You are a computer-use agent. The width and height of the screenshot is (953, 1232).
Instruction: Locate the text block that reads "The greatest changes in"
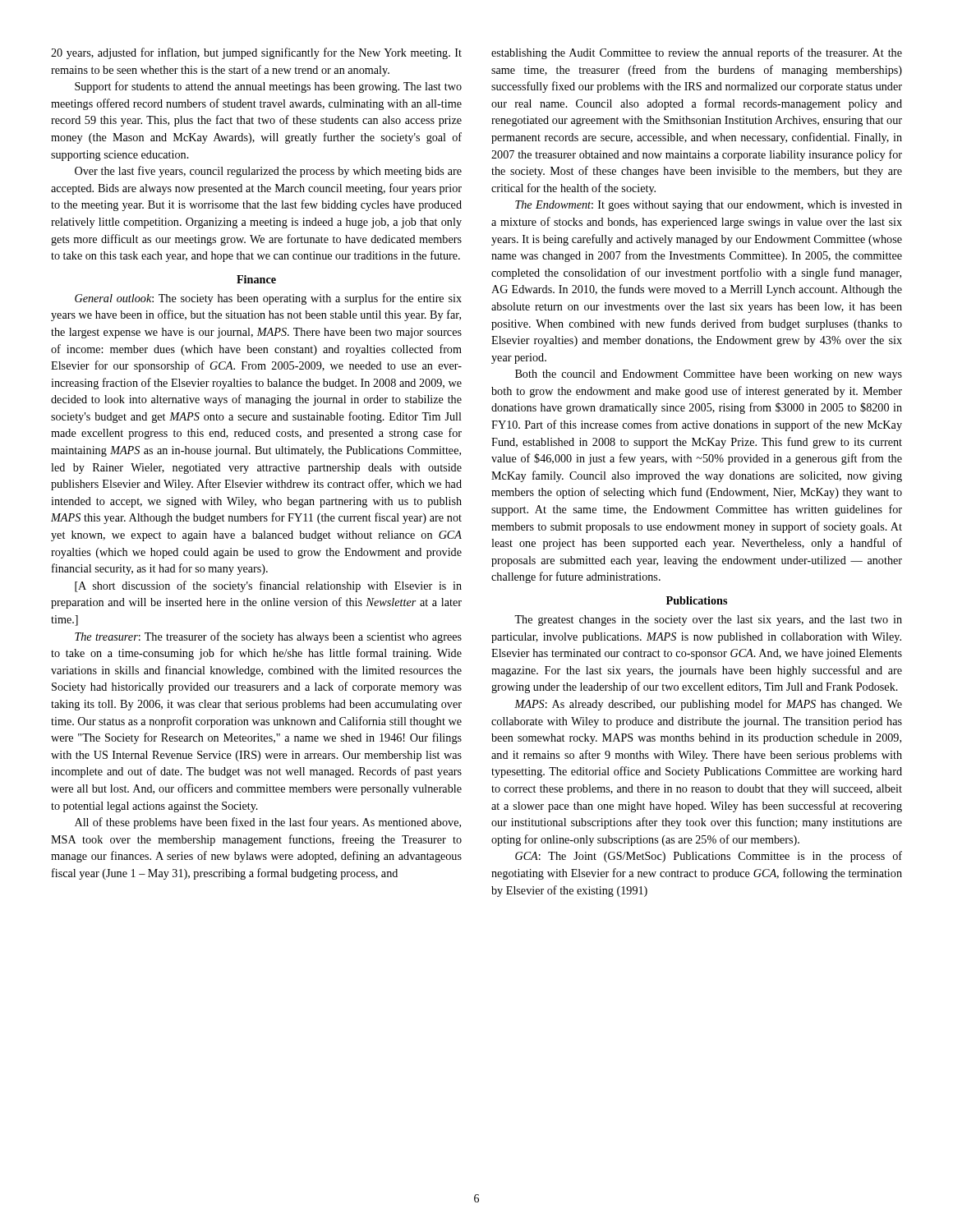pos(697,755)
